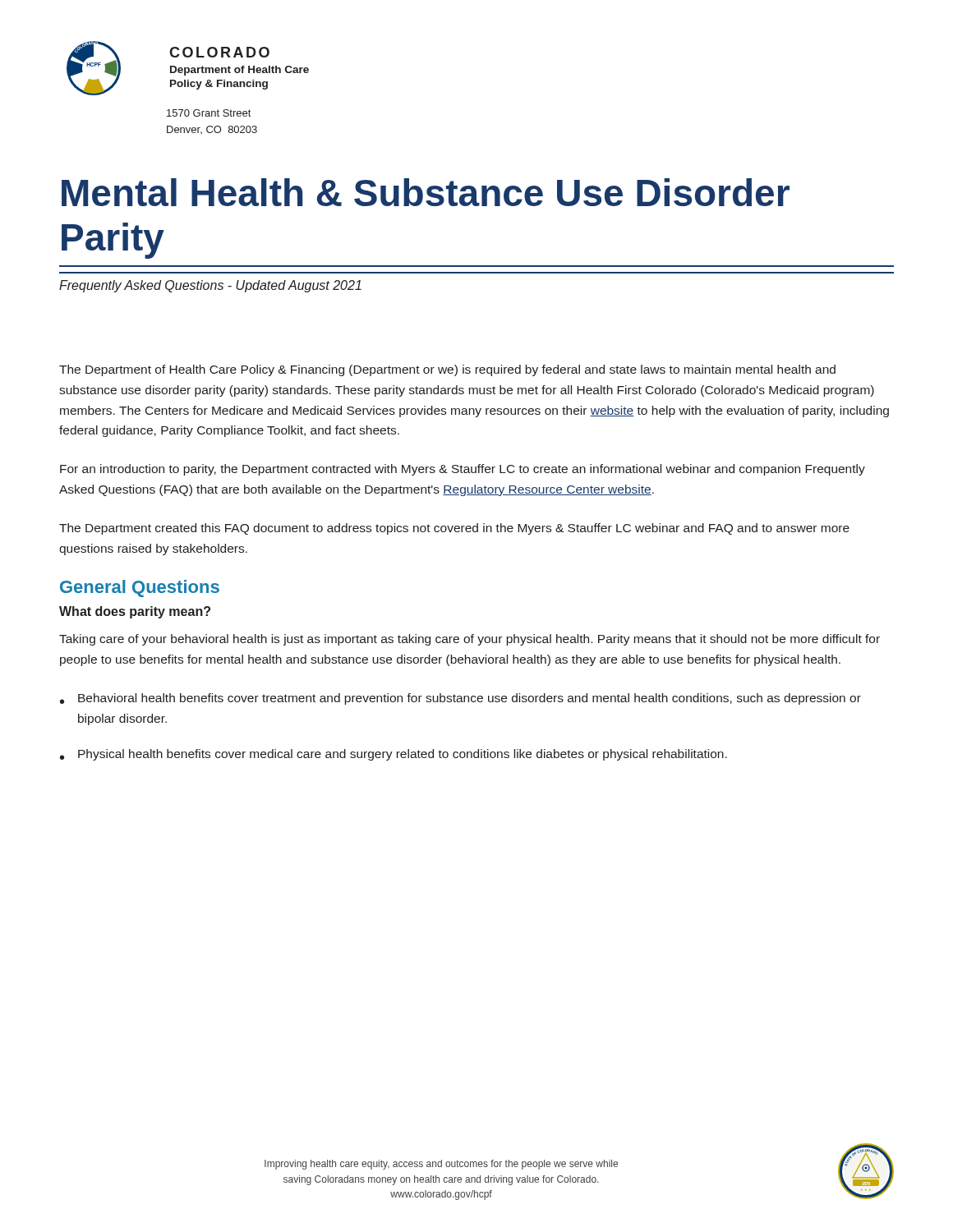Viewport: 953px width, 1232px height.
Task: Click on the passage starting "Frequently Asked Questions - Updated August"
Action: pos(211,285)
